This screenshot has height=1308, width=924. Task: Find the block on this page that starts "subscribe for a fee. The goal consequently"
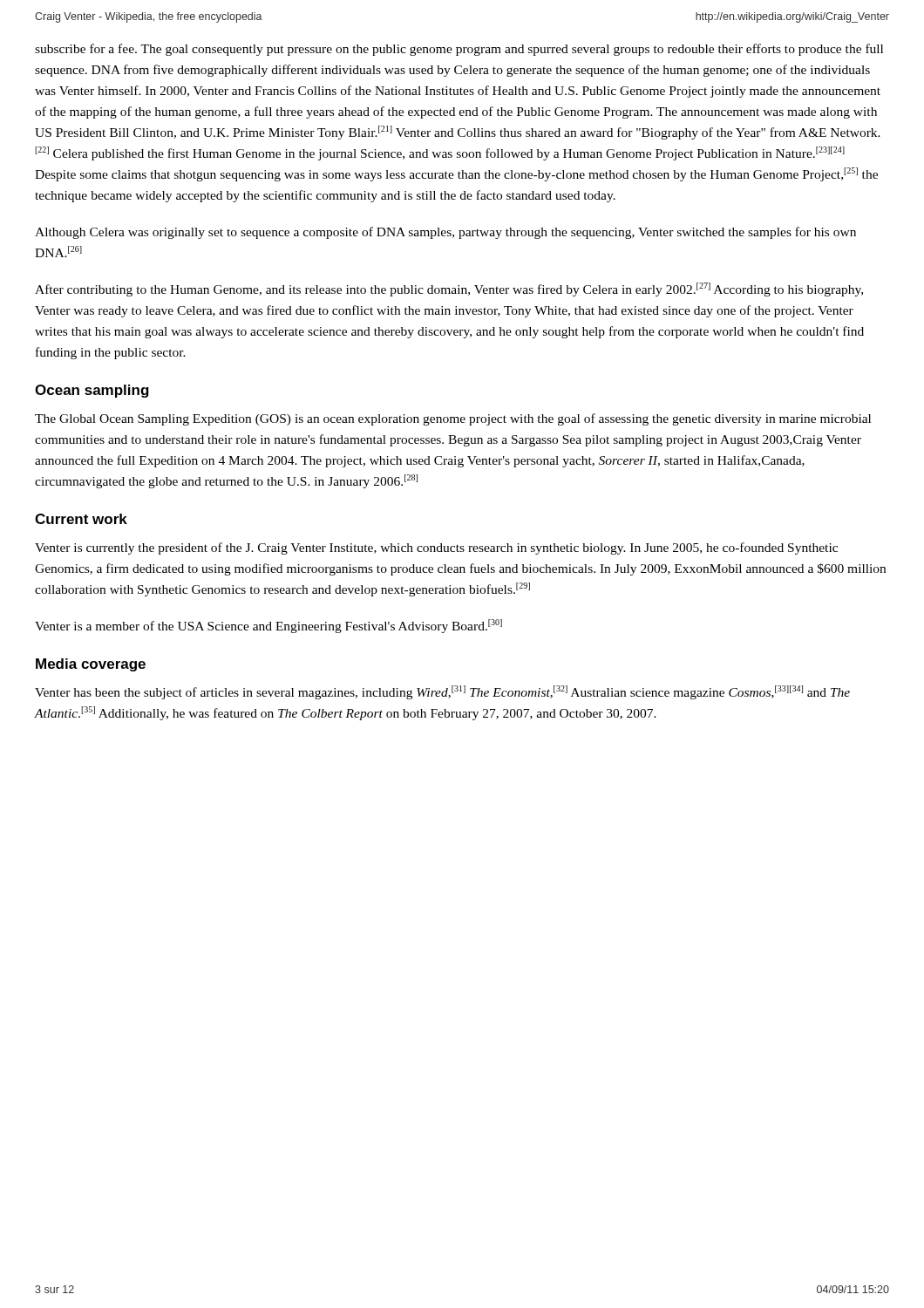[x=459, y=122]
